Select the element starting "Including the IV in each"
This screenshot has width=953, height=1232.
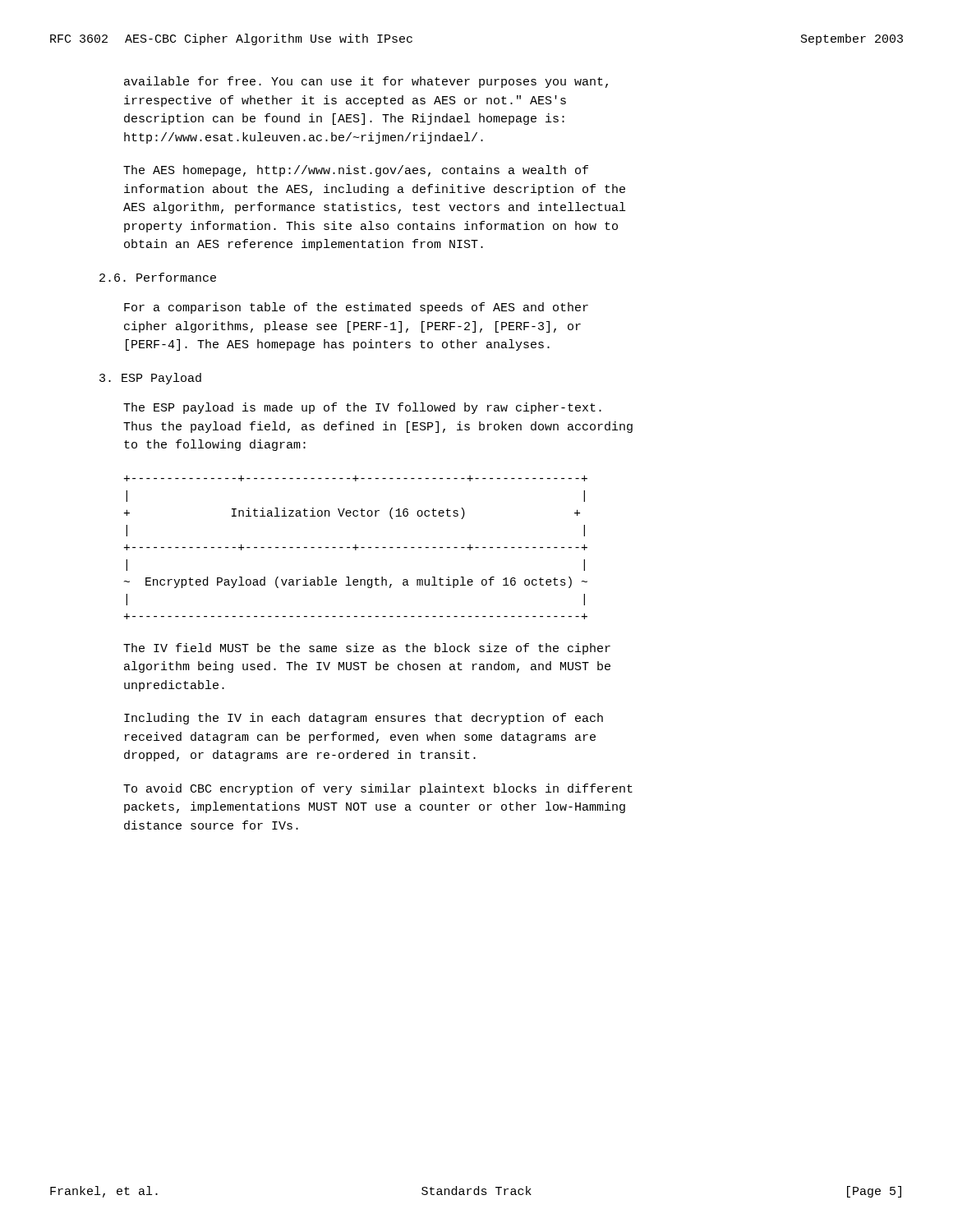(x=364, y=738)
